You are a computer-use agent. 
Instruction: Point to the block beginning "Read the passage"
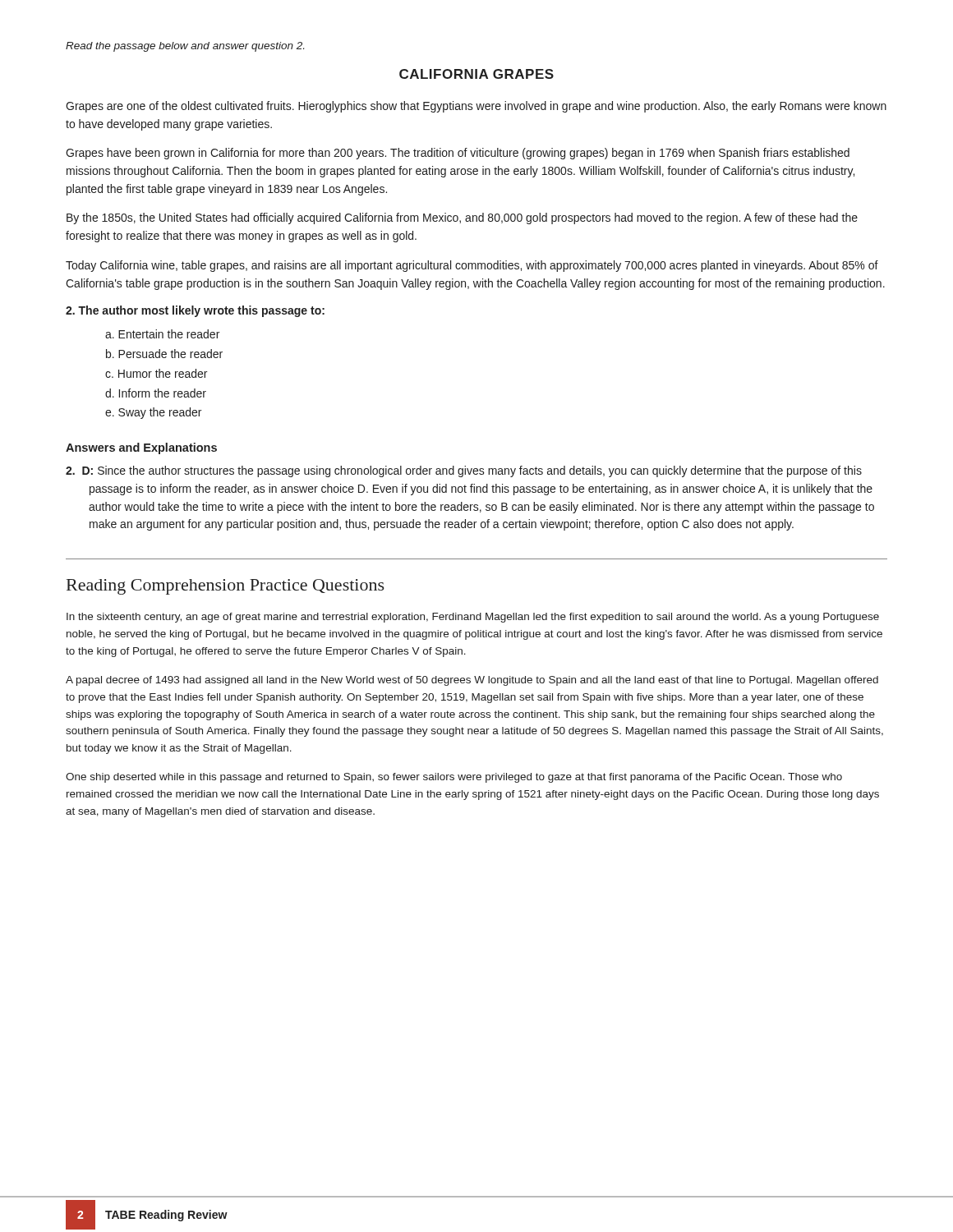click(186, 46)
